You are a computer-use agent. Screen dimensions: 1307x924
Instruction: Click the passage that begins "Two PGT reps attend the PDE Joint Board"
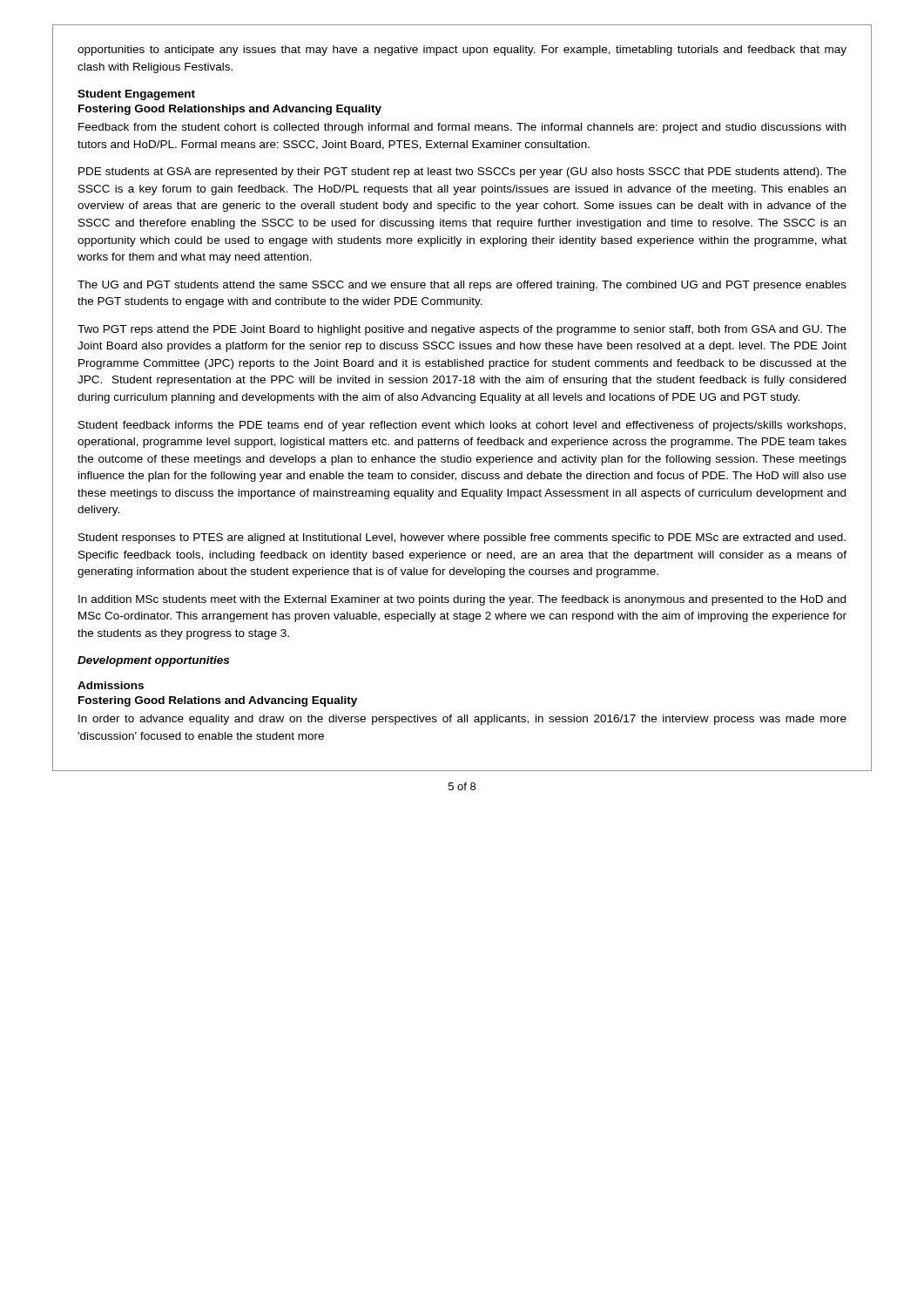tap(462, 363)
